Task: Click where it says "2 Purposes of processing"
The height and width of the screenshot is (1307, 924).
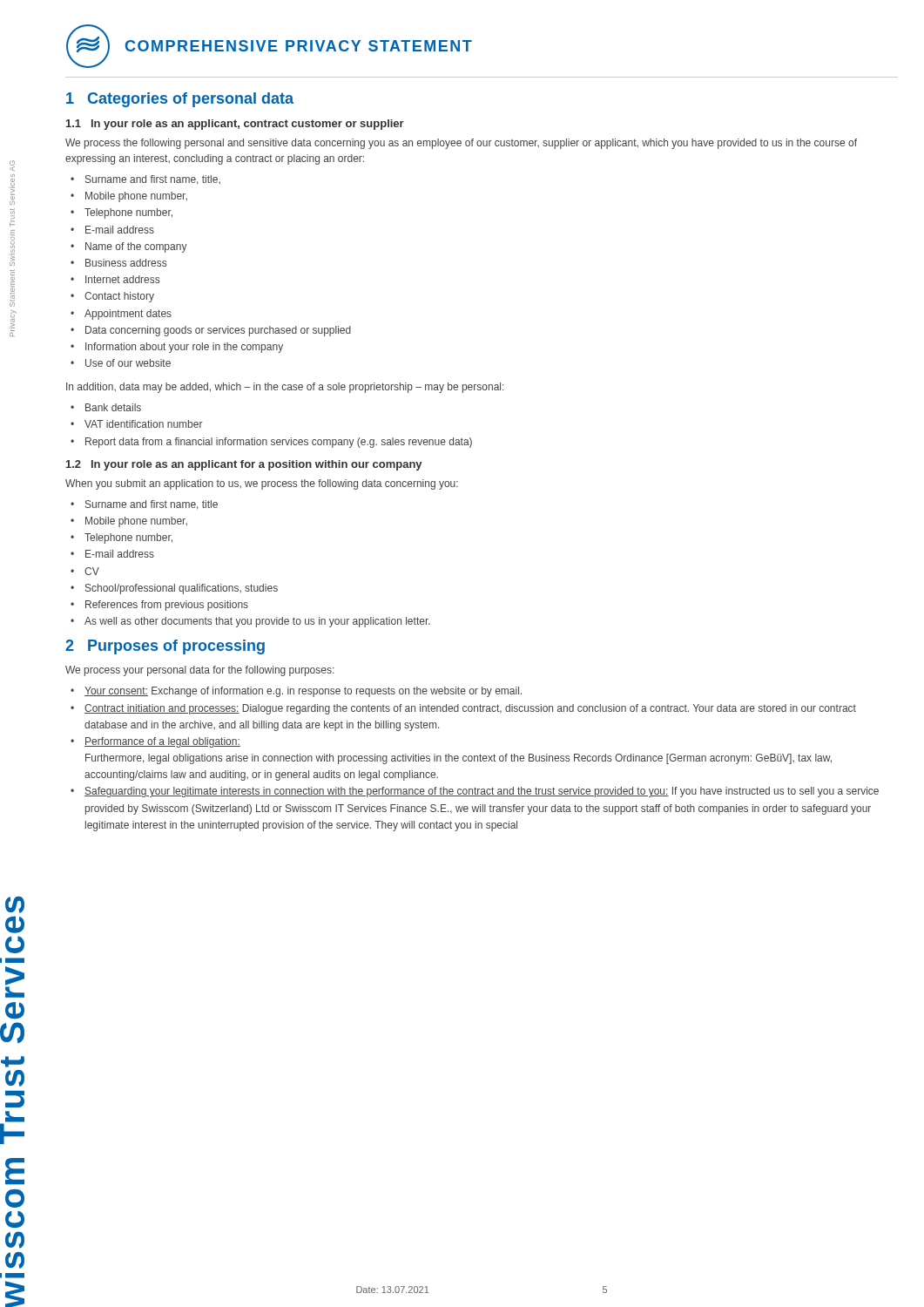Action: pyautogui.click(x=165, y=646)
